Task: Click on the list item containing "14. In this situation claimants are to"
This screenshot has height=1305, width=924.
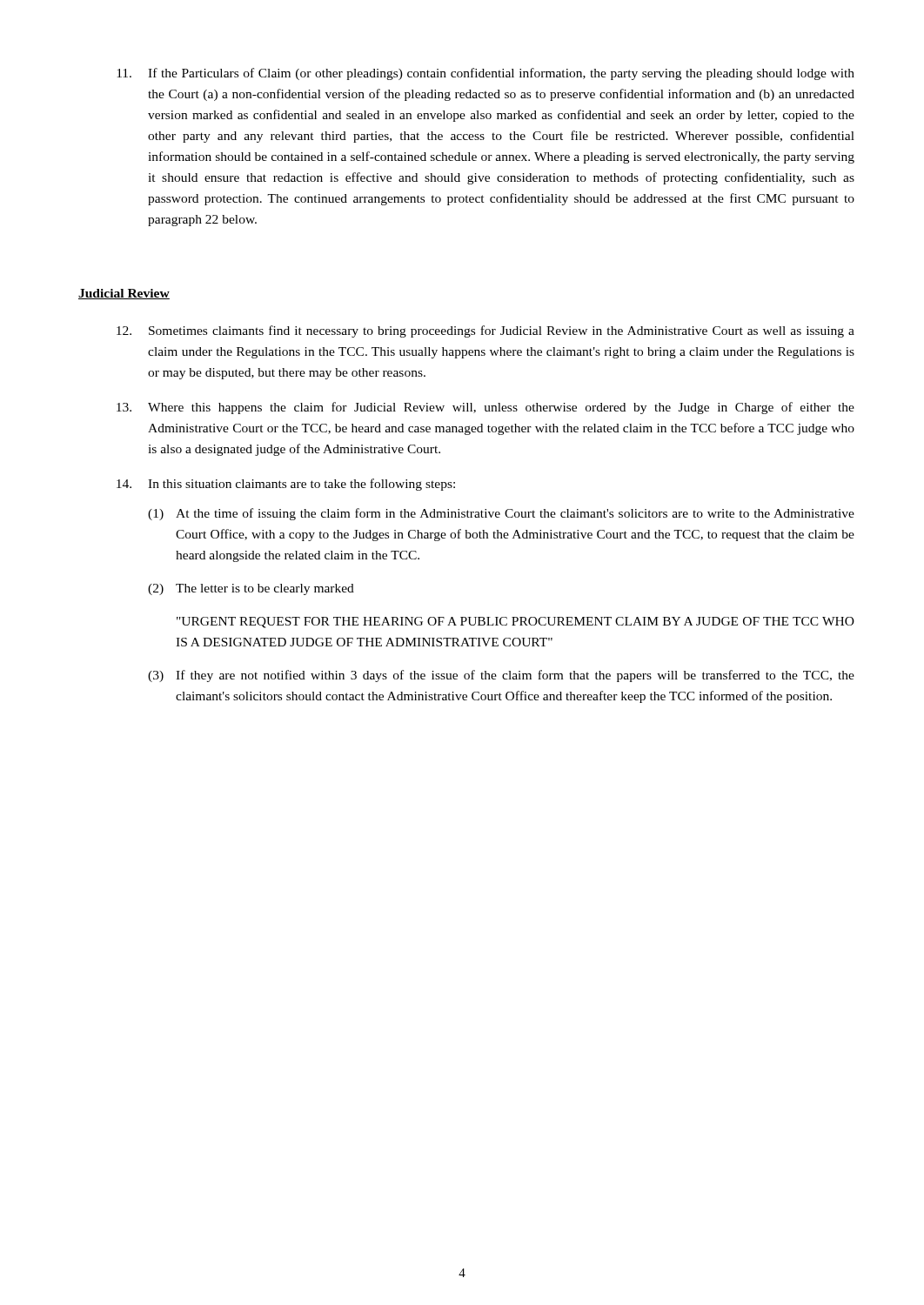Action: [x=286, y=485]
